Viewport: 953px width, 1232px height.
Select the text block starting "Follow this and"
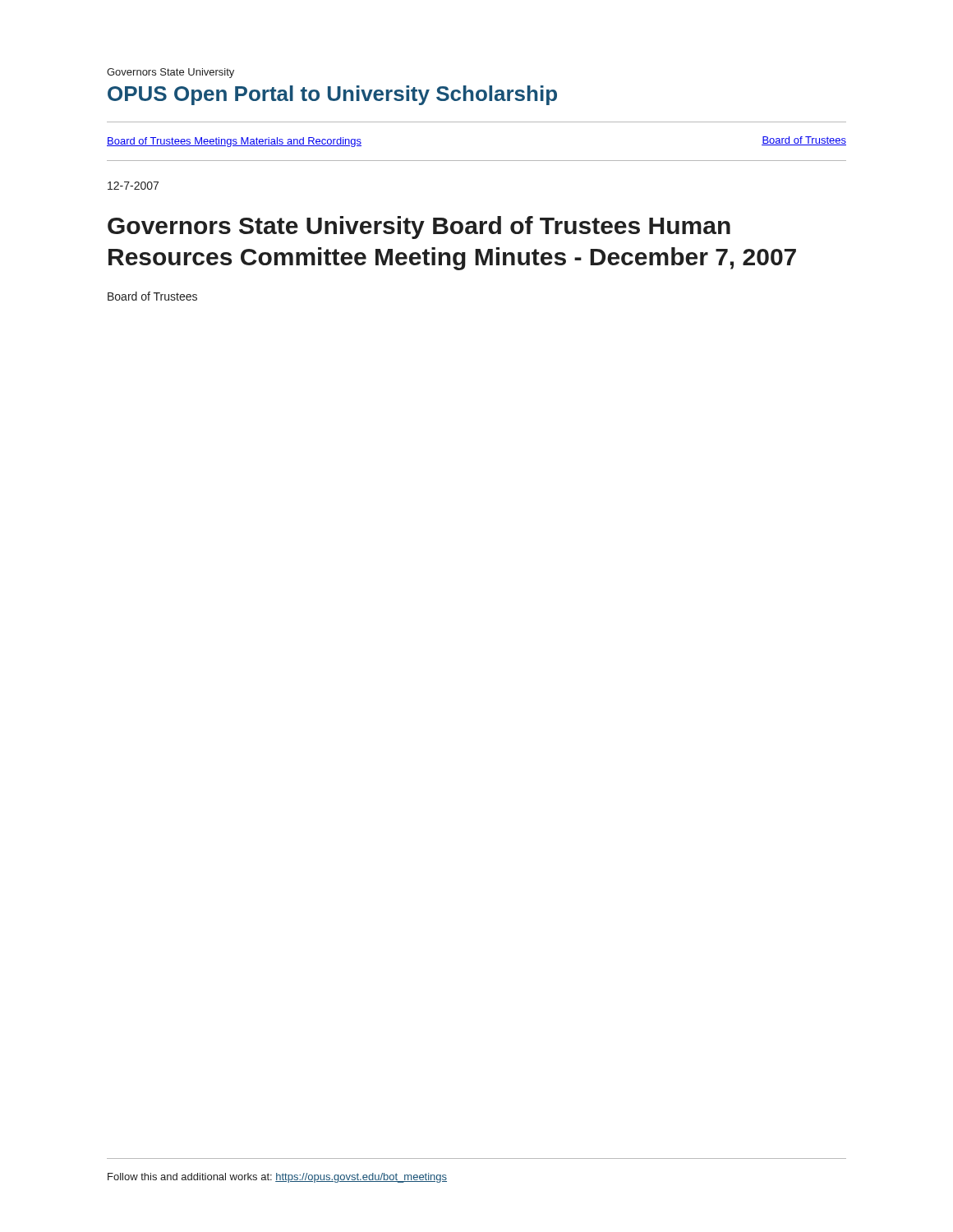[277, 1177]
